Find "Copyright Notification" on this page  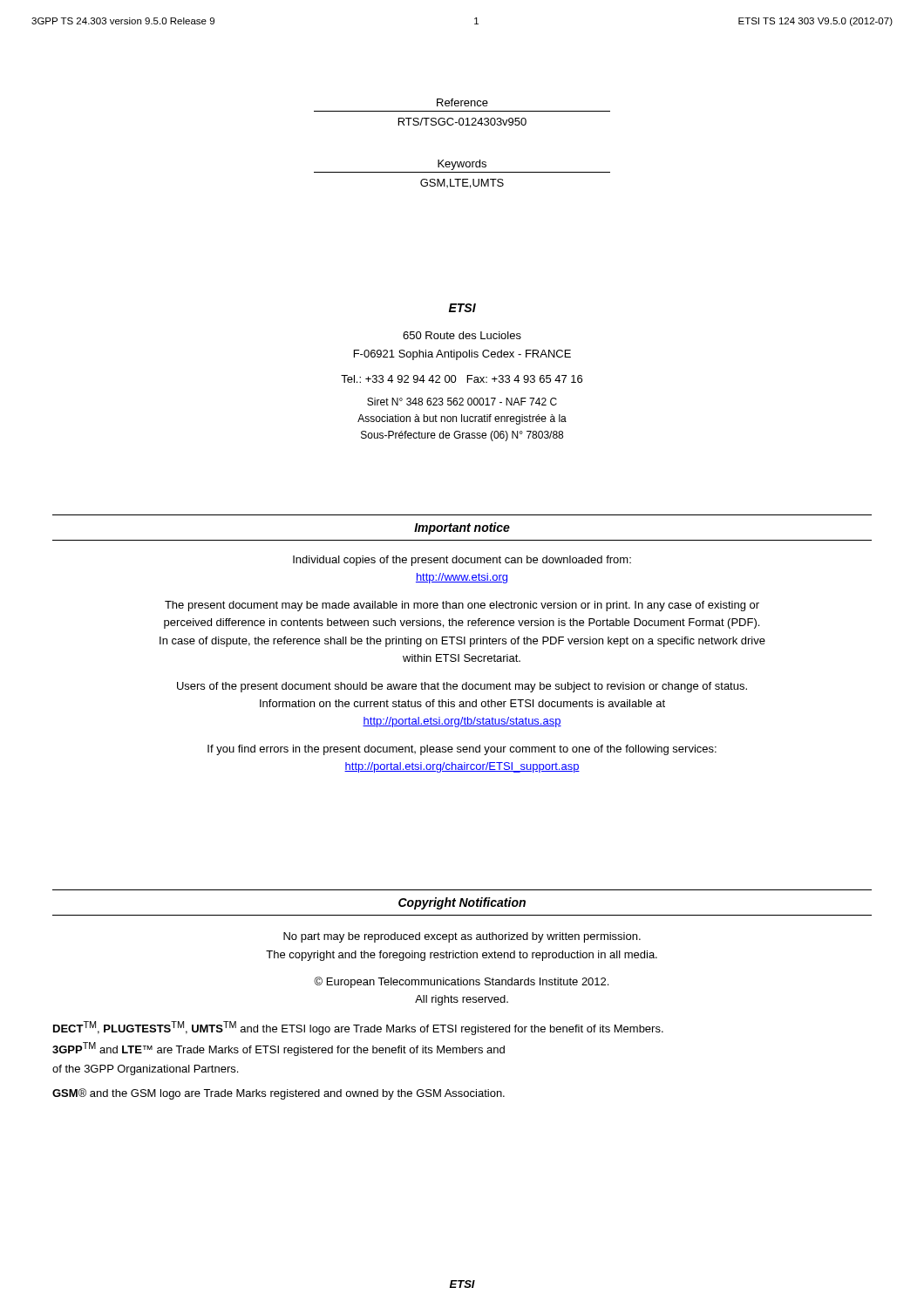click(x=462, y=903)
